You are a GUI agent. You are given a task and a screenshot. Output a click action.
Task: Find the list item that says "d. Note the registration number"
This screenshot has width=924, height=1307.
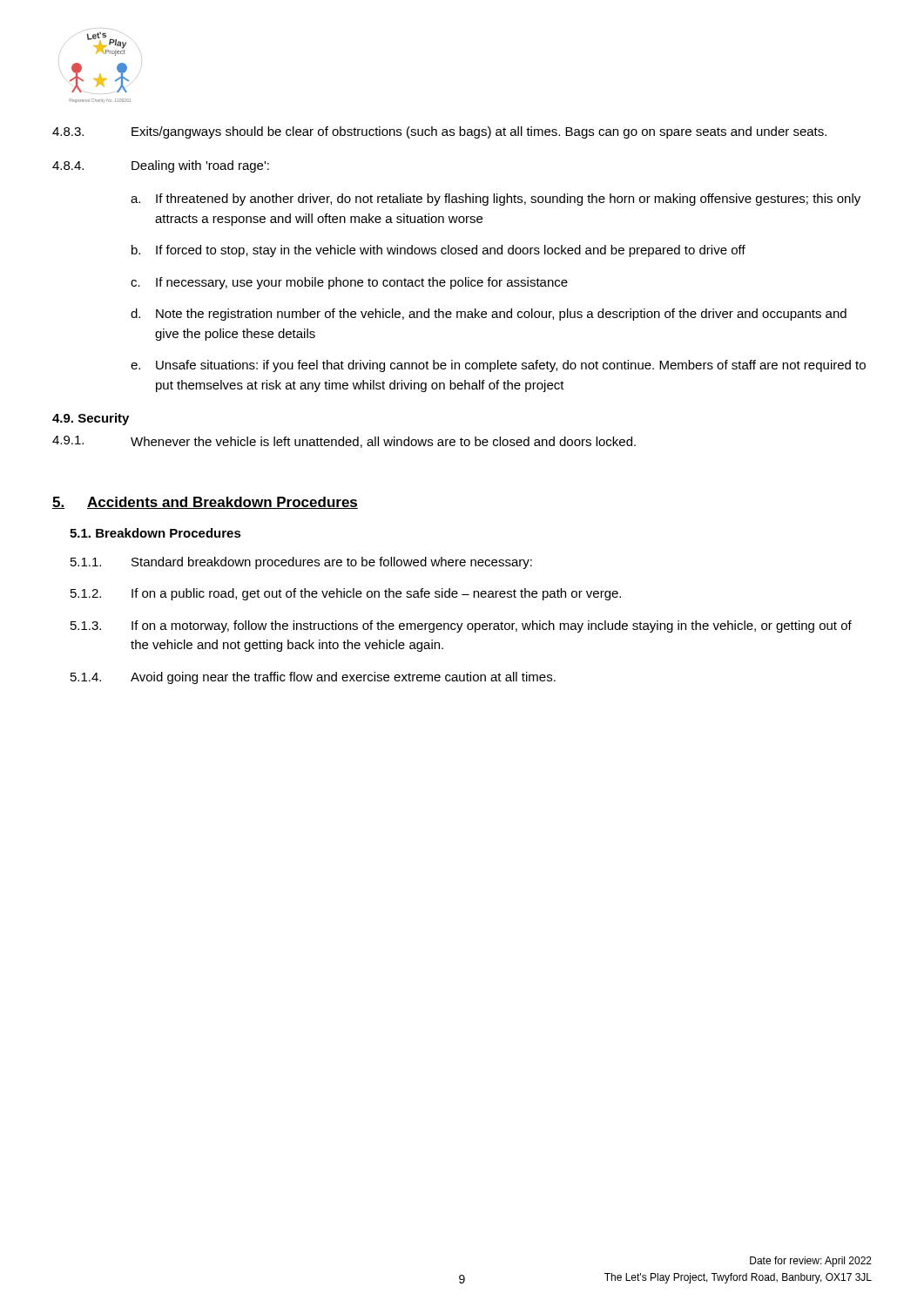click(x=501, y=324)
